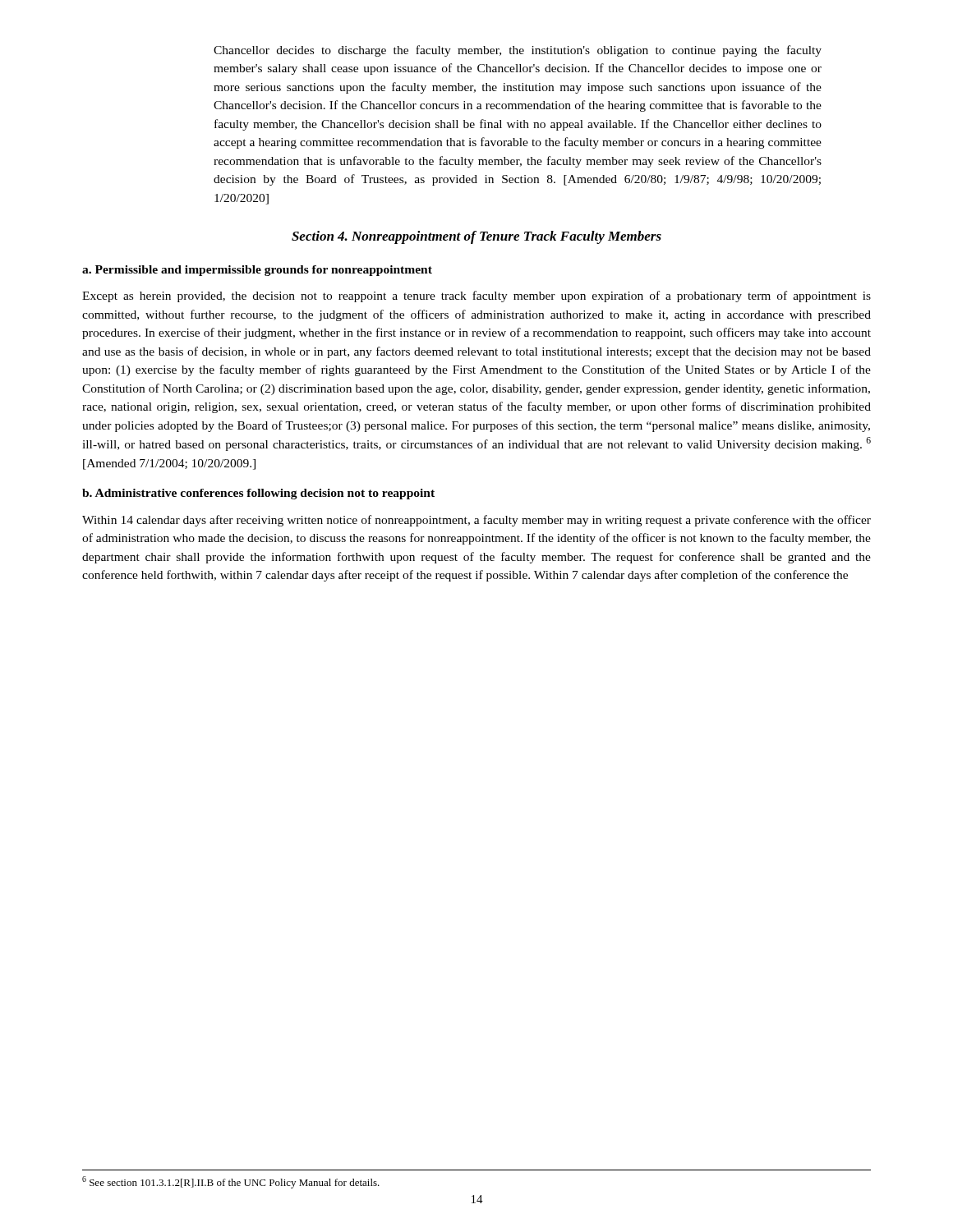
Task: Locate the element starting "a. Permissible and impermissible grounds"
Action: 257,269
